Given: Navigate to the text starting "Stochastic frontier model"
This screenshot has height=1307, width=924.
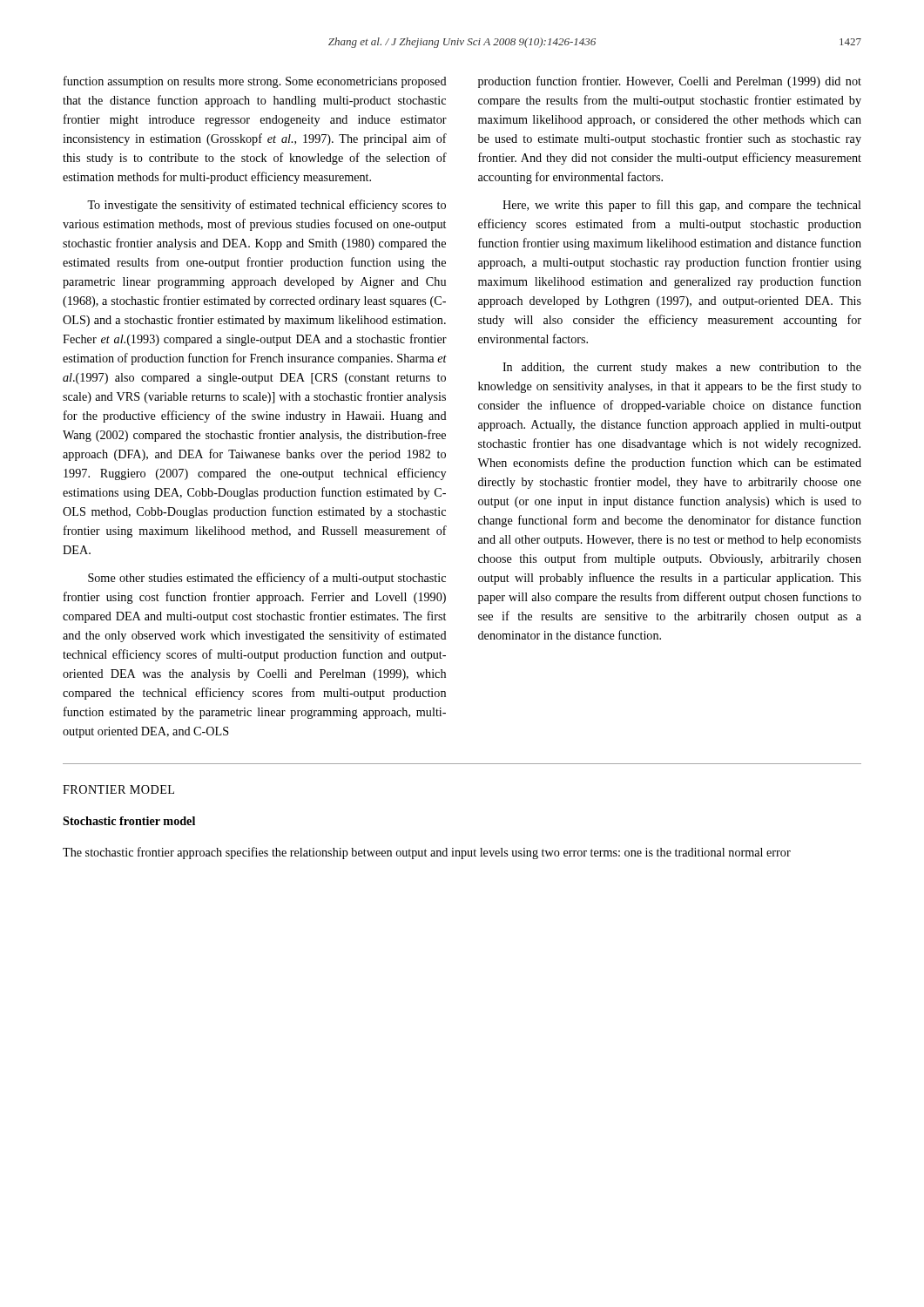Looking at the screenshot, I should coord(129,821).
